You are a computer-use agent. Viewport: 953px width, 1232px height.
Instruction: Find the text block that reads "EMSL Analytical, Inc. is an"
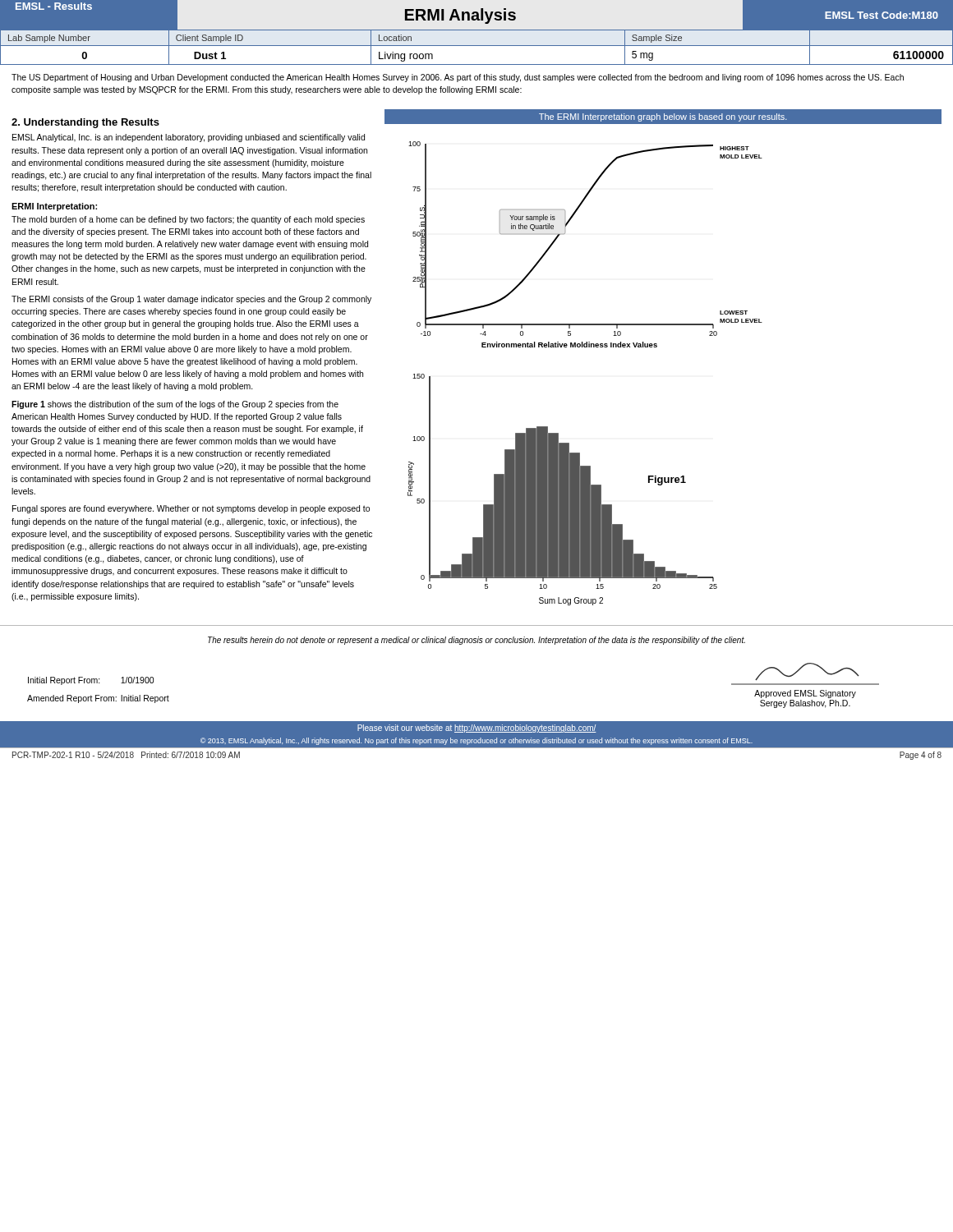pyautogui.click(x=192, y=163)
